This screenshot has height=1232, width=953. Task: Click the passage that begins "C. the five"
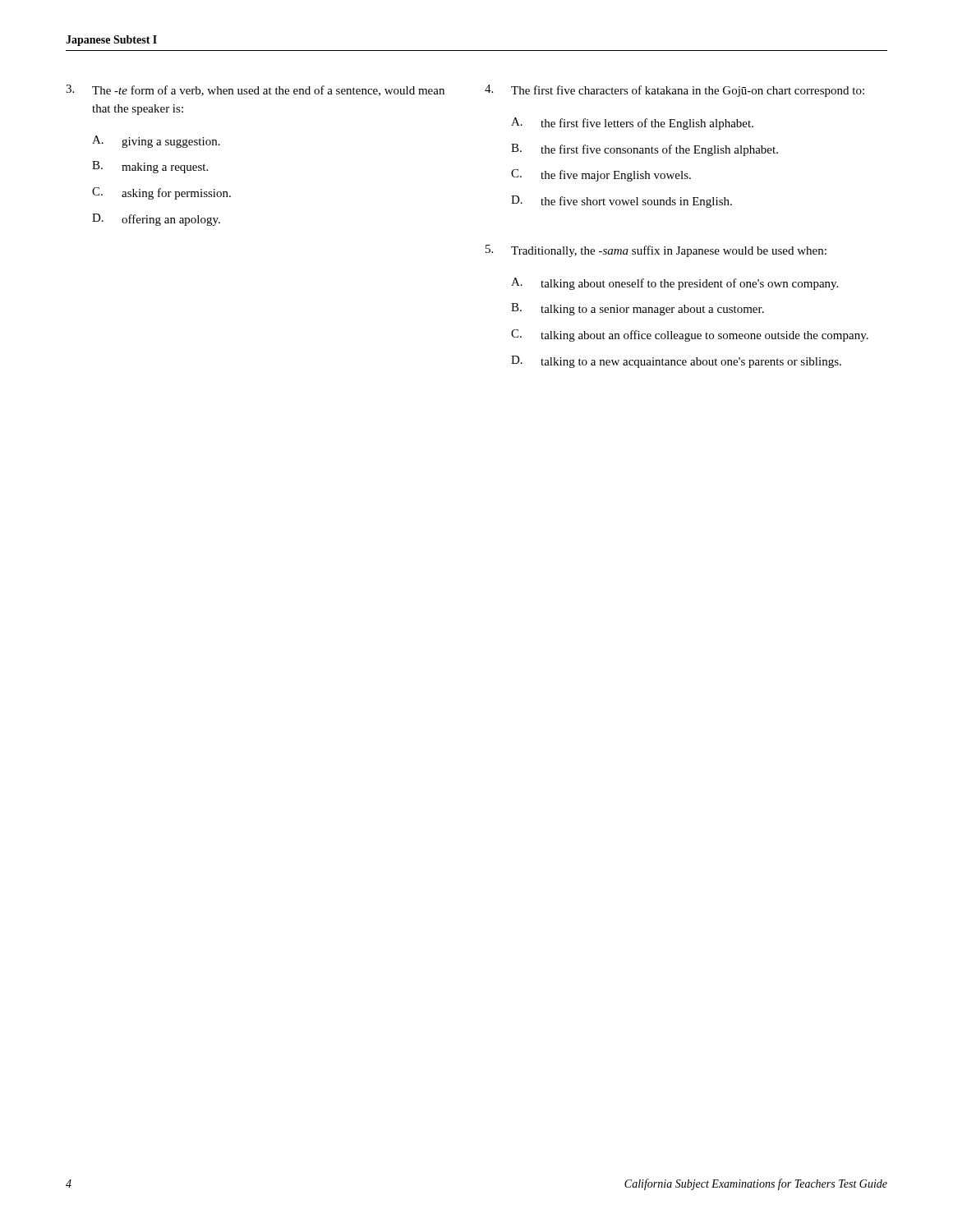click(x=601, y=176)
